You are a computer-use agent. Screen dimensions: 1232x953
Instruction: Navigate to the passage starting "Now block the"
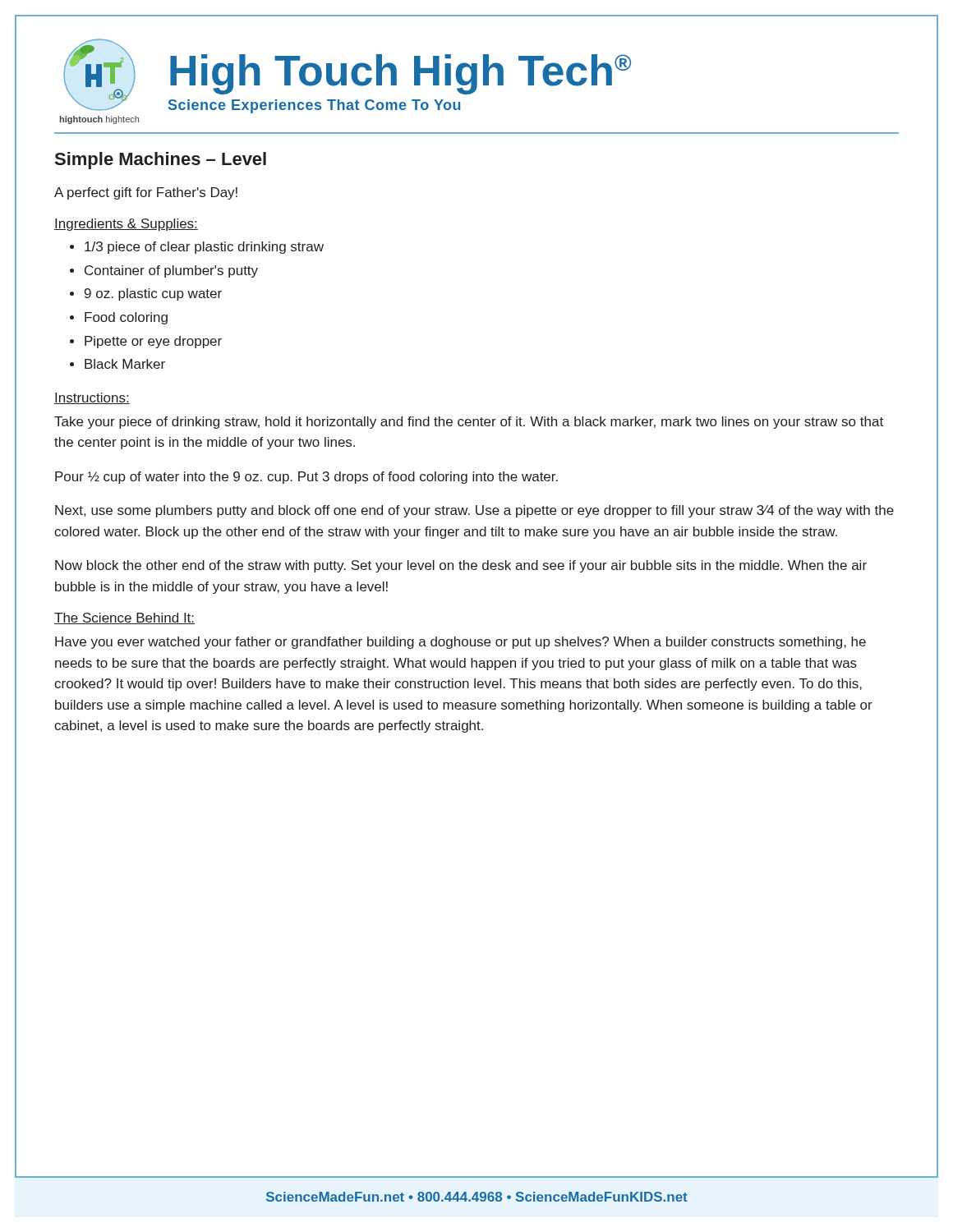(476, 576)
